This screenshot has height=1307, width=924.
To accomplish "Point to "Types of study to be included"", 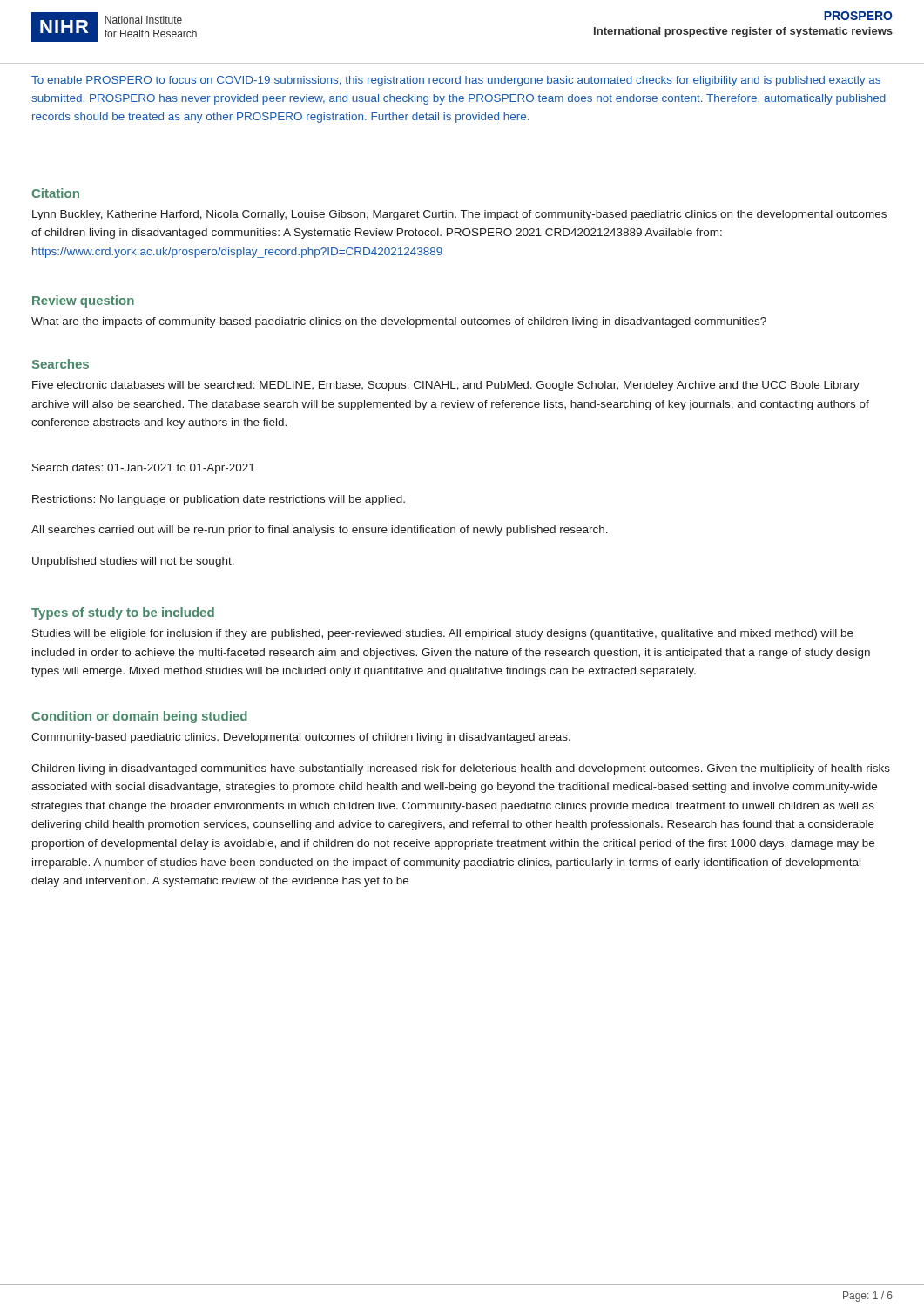I will pos(123,612).
